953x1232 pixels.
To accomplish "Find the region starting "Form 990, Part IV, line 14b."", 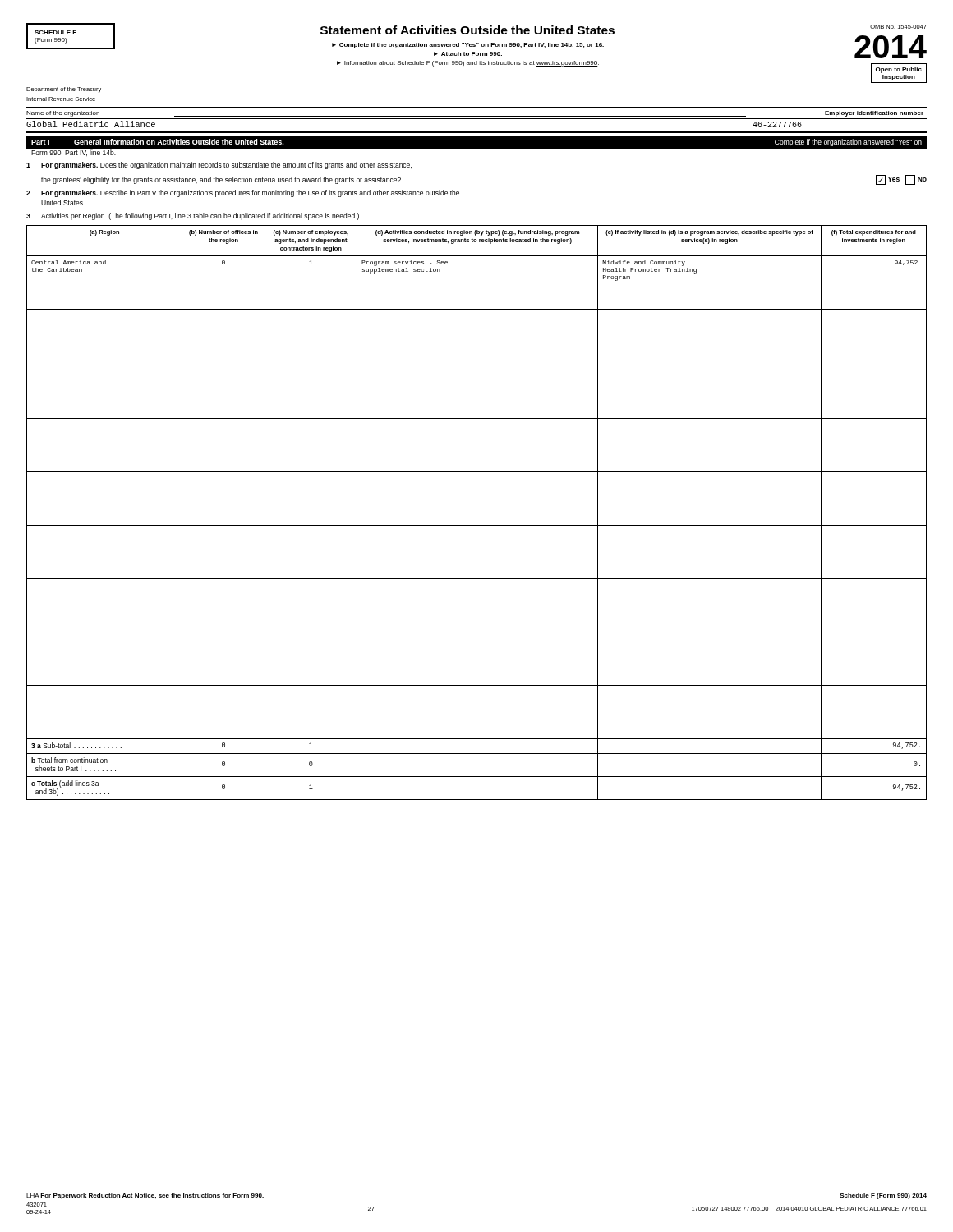I will 74,153.
